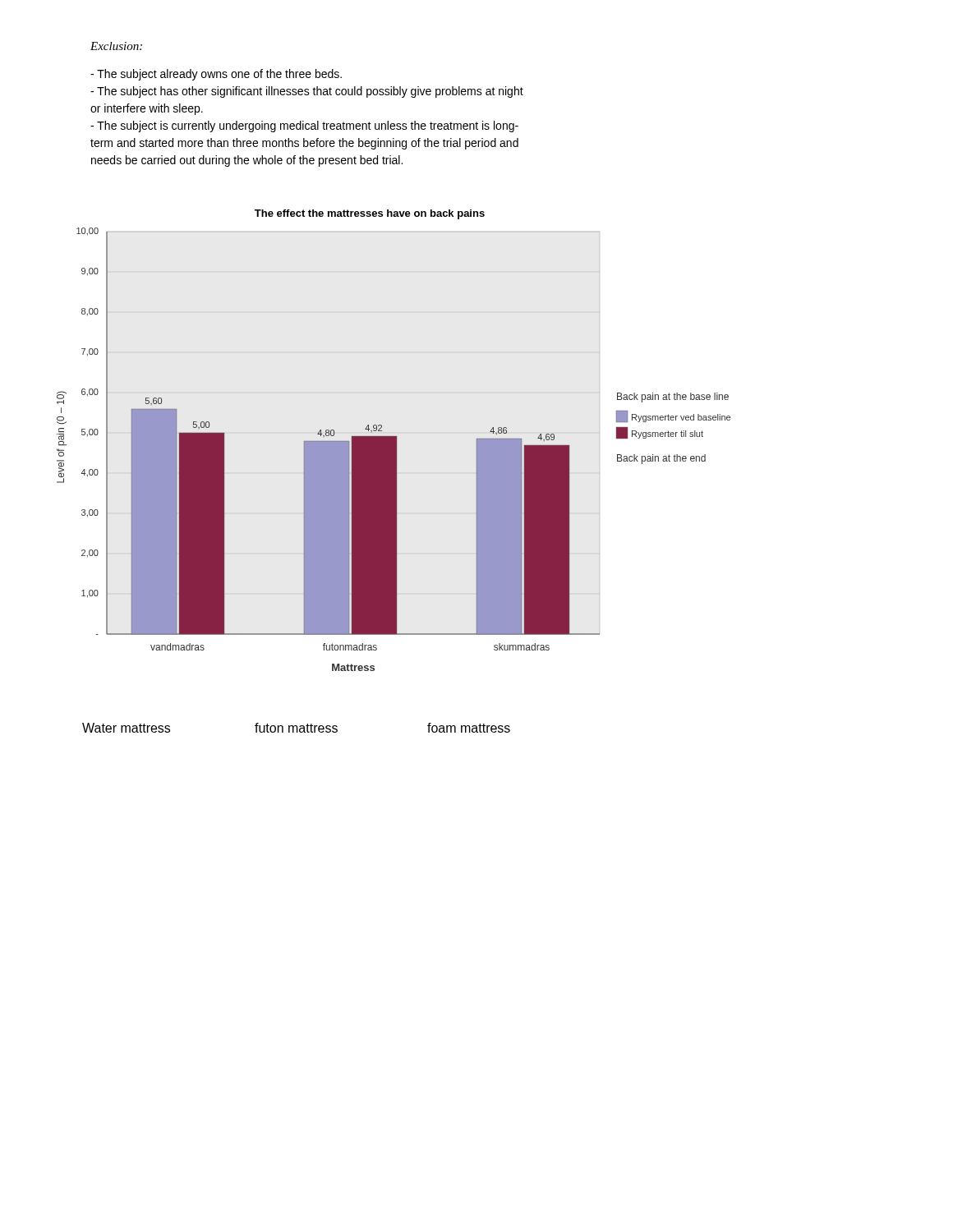Click on the passage starting "Water mattress futon"

coord(341,728)
